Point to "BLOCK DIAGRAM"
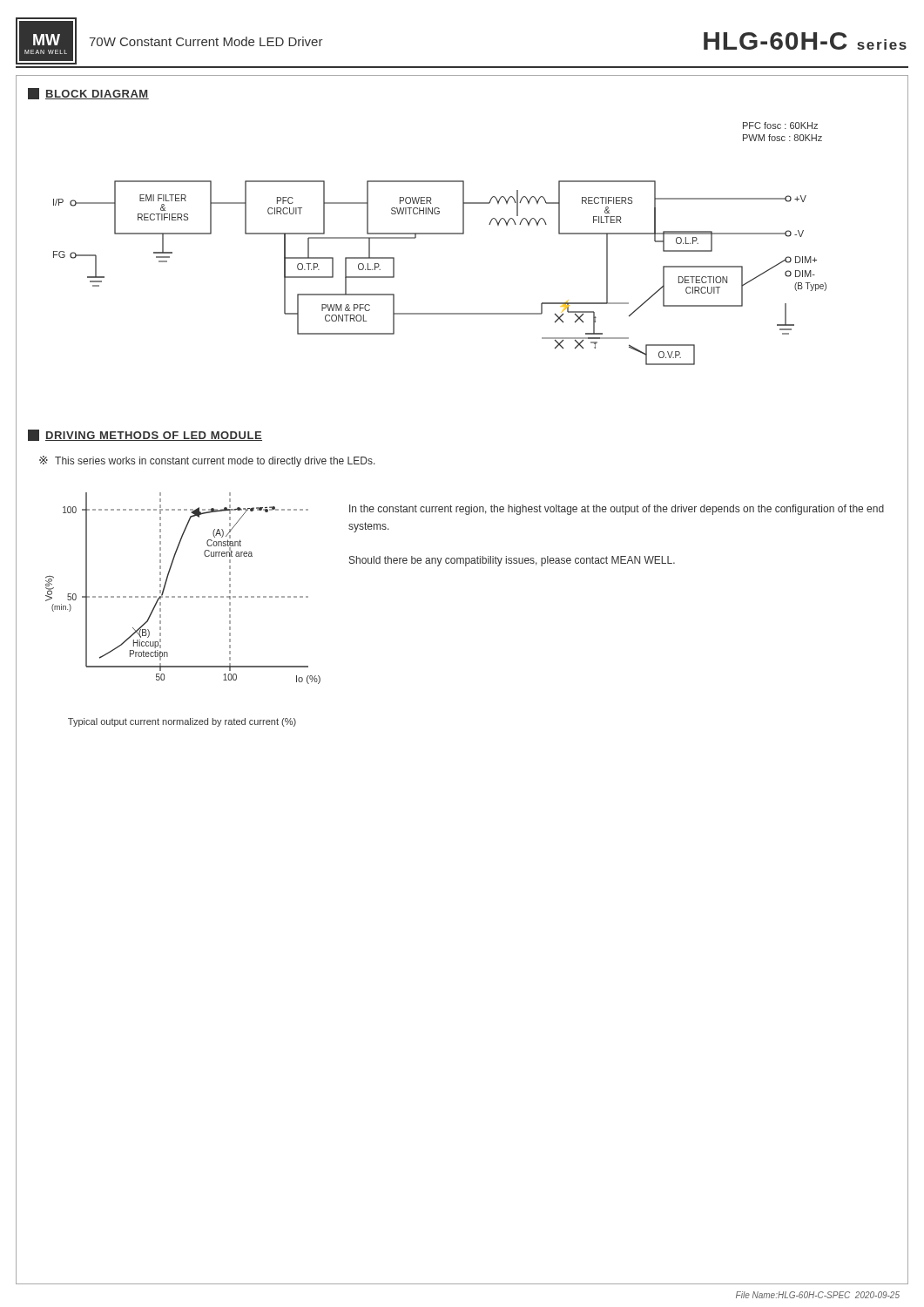This screenshot has width=924, height=1307. tap(88, 94)
